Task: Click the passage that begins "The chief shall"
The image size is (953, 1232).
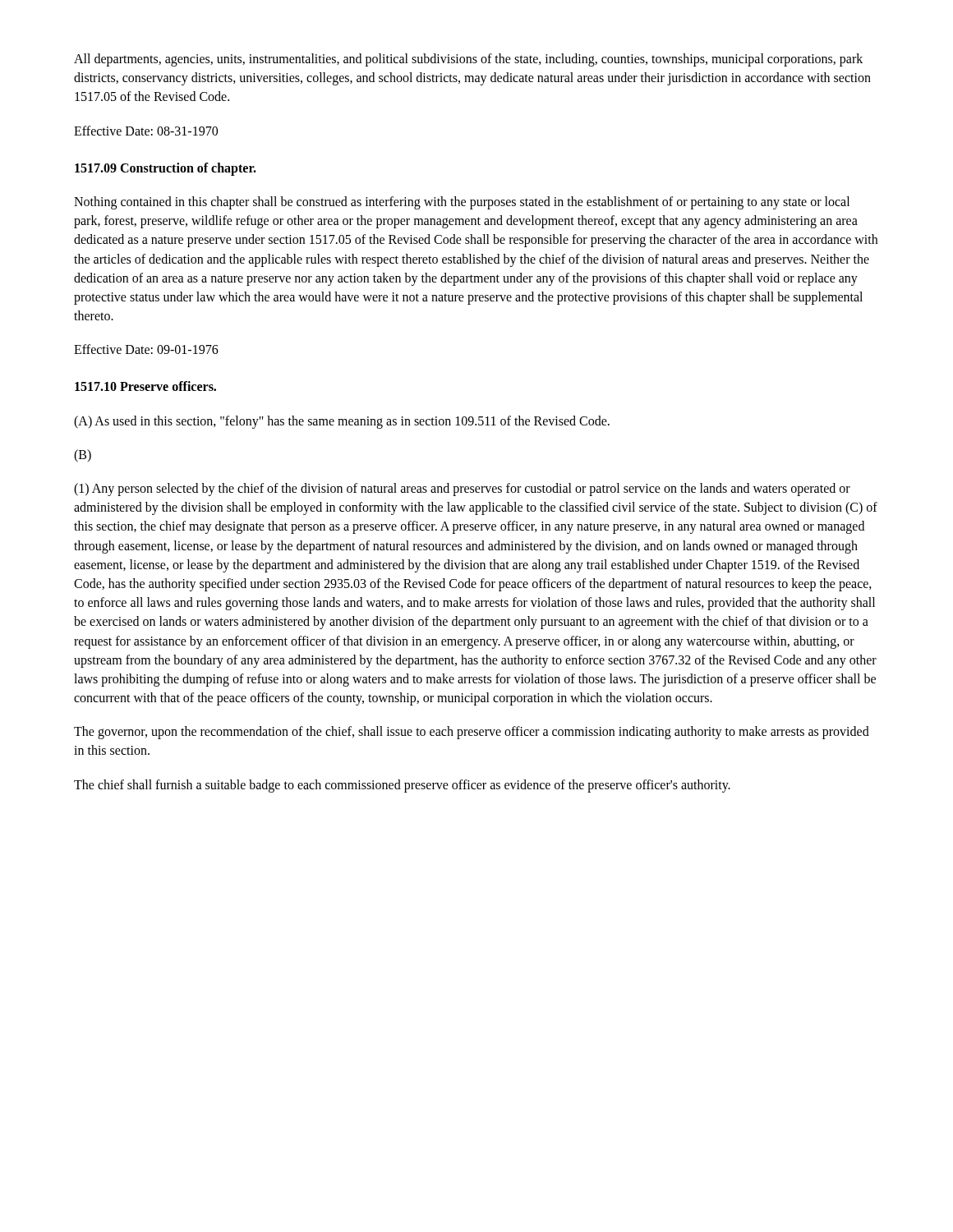Action: click(402, 784)
